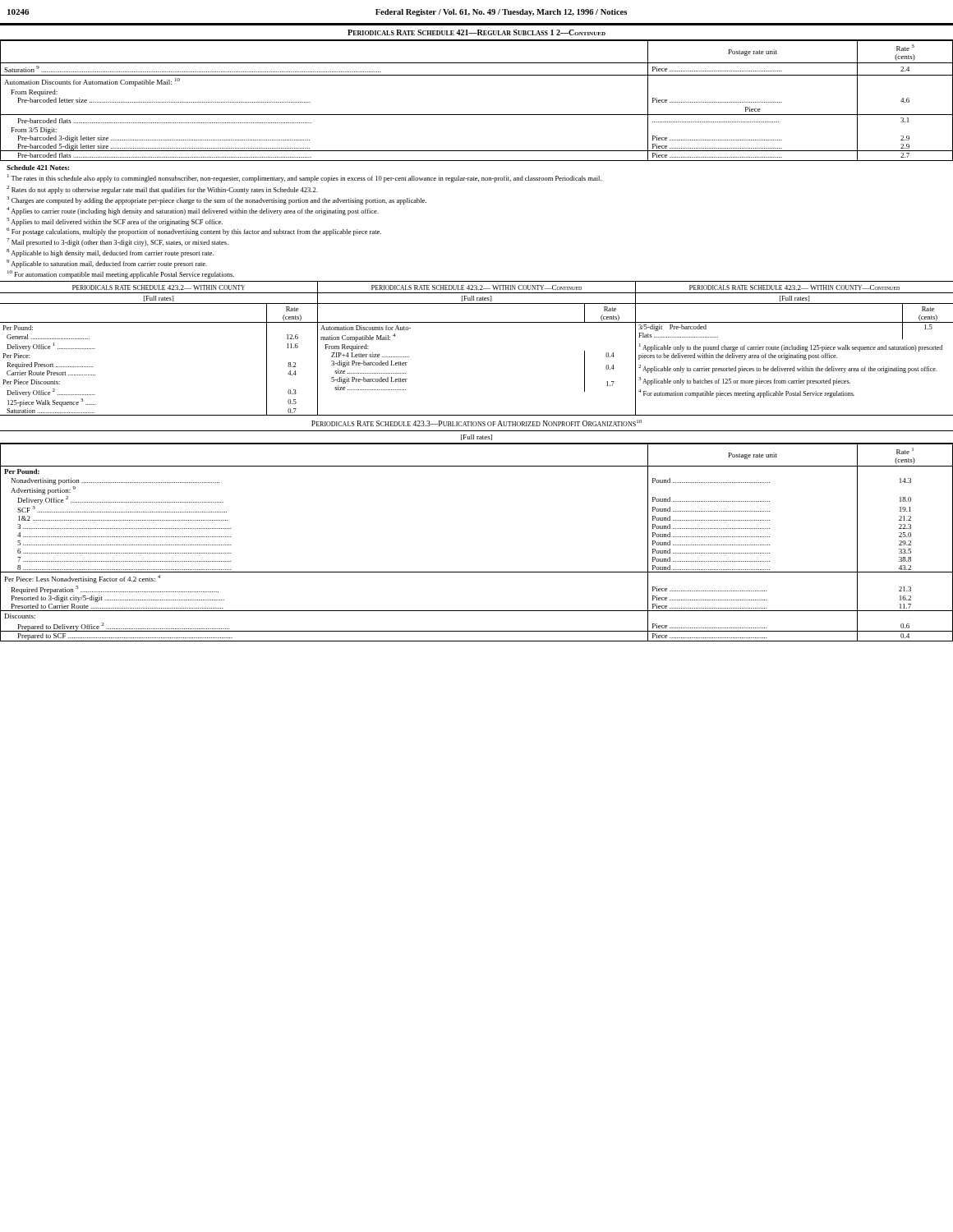Click on the footnote that says "7 Mail presorted to"
Screen dimensions: 1232x953
[x=118, y=242]
